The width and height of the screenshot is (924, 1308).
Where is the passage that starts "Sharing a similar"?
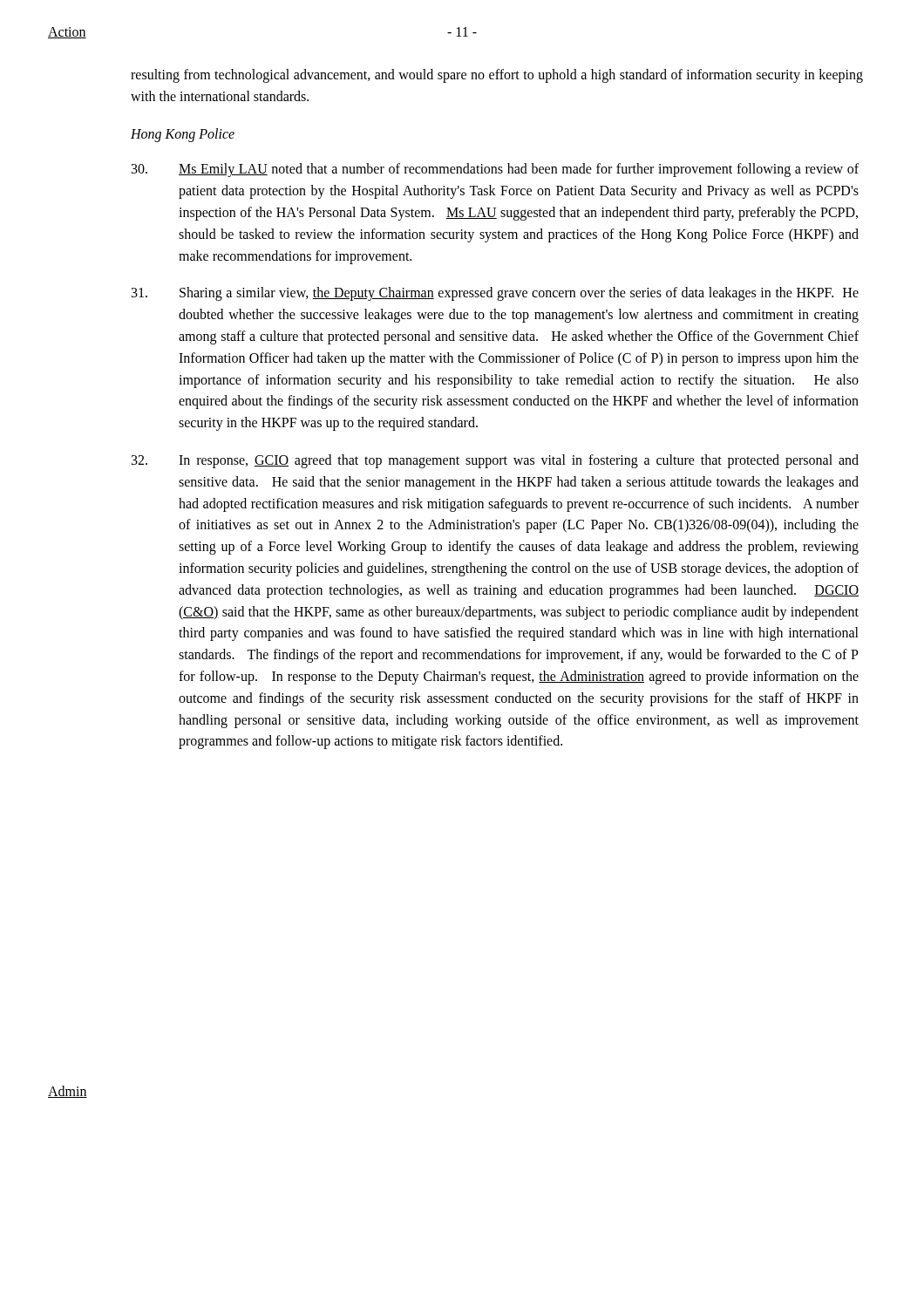click(495, 359)
